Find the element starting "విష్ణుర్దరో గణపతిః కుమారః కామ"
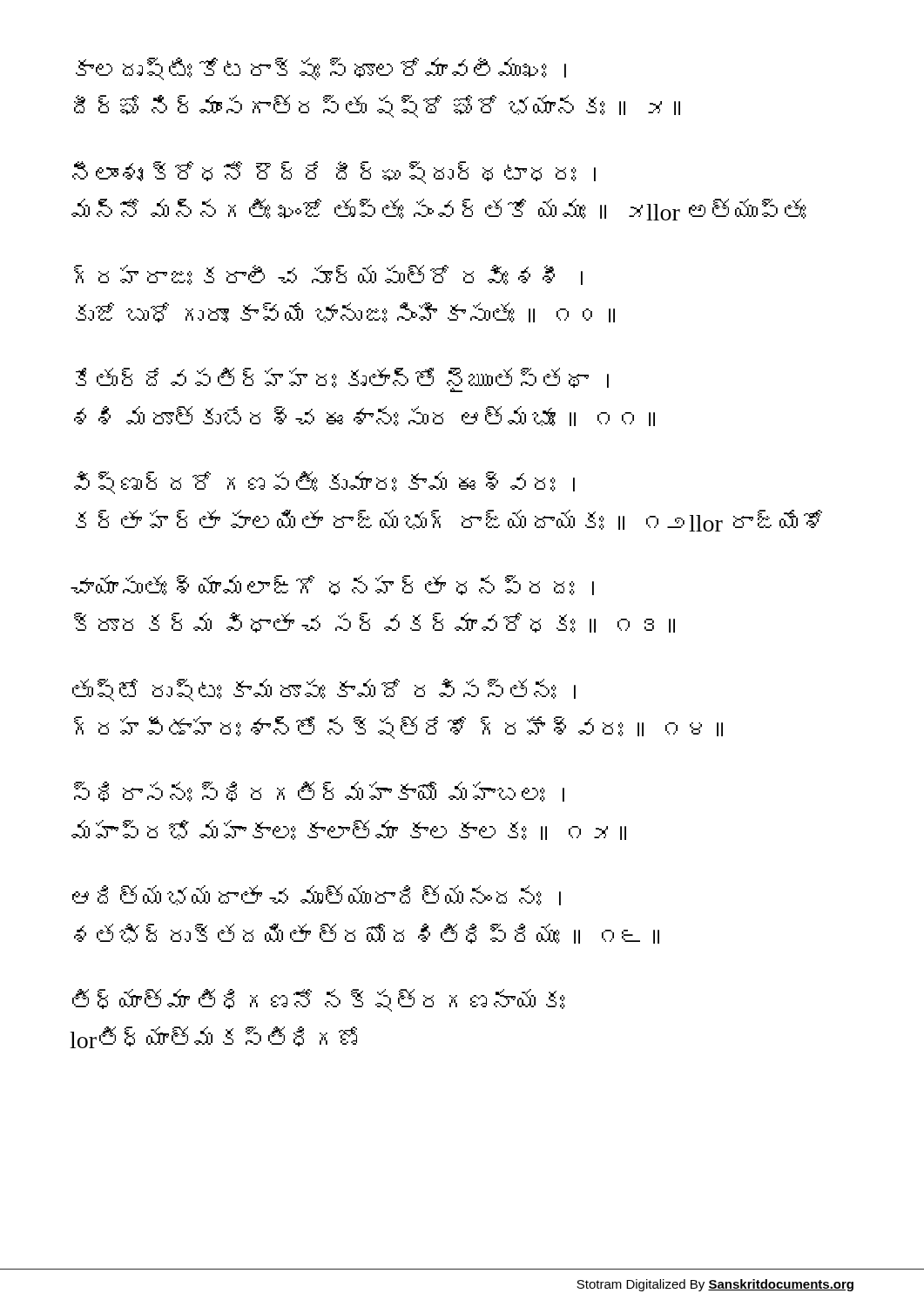Screen dimensions: 1307x924 coord(462,504)
